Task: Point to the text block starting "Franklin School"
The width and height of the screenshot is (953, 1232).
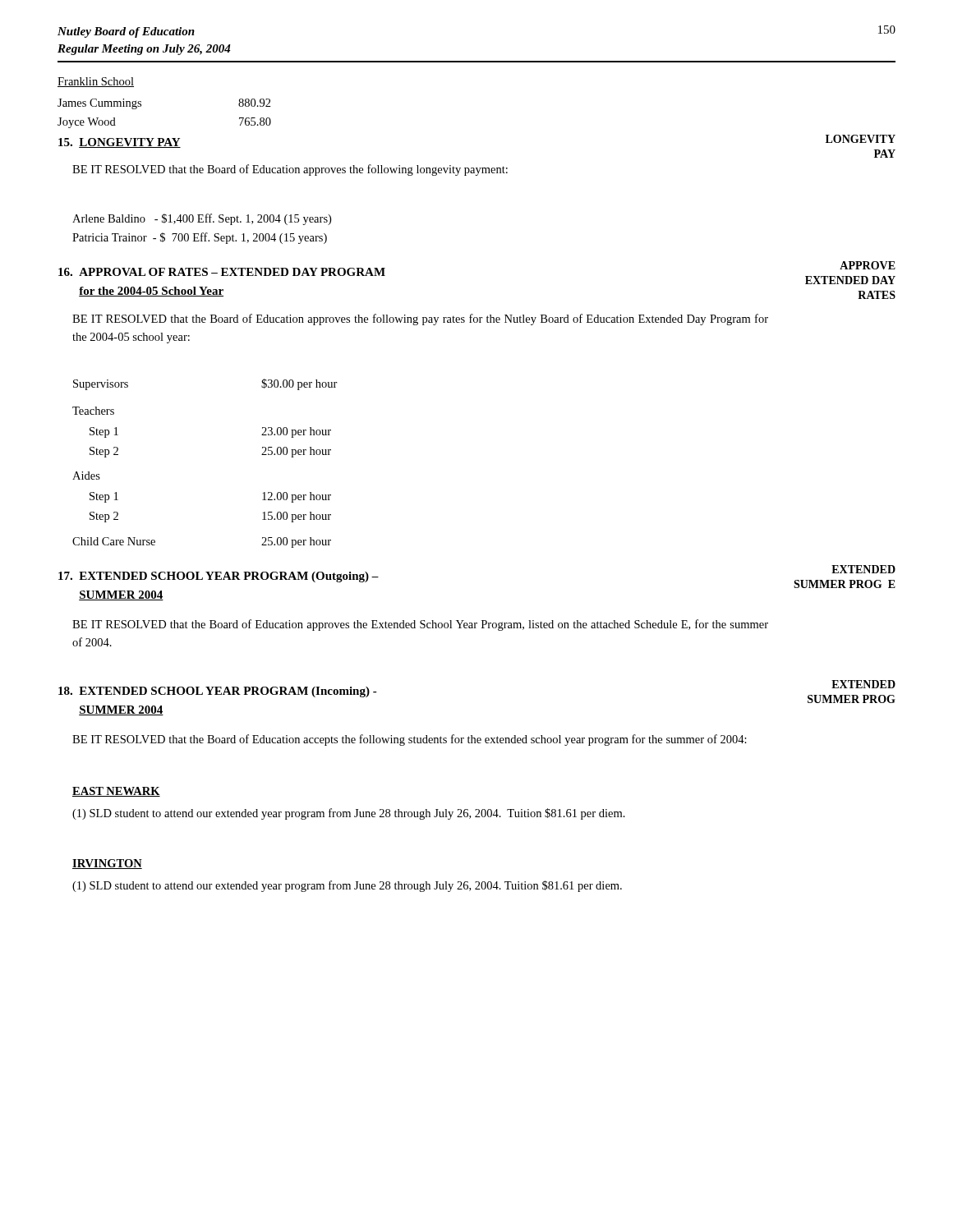Action: tap(96, 81)
